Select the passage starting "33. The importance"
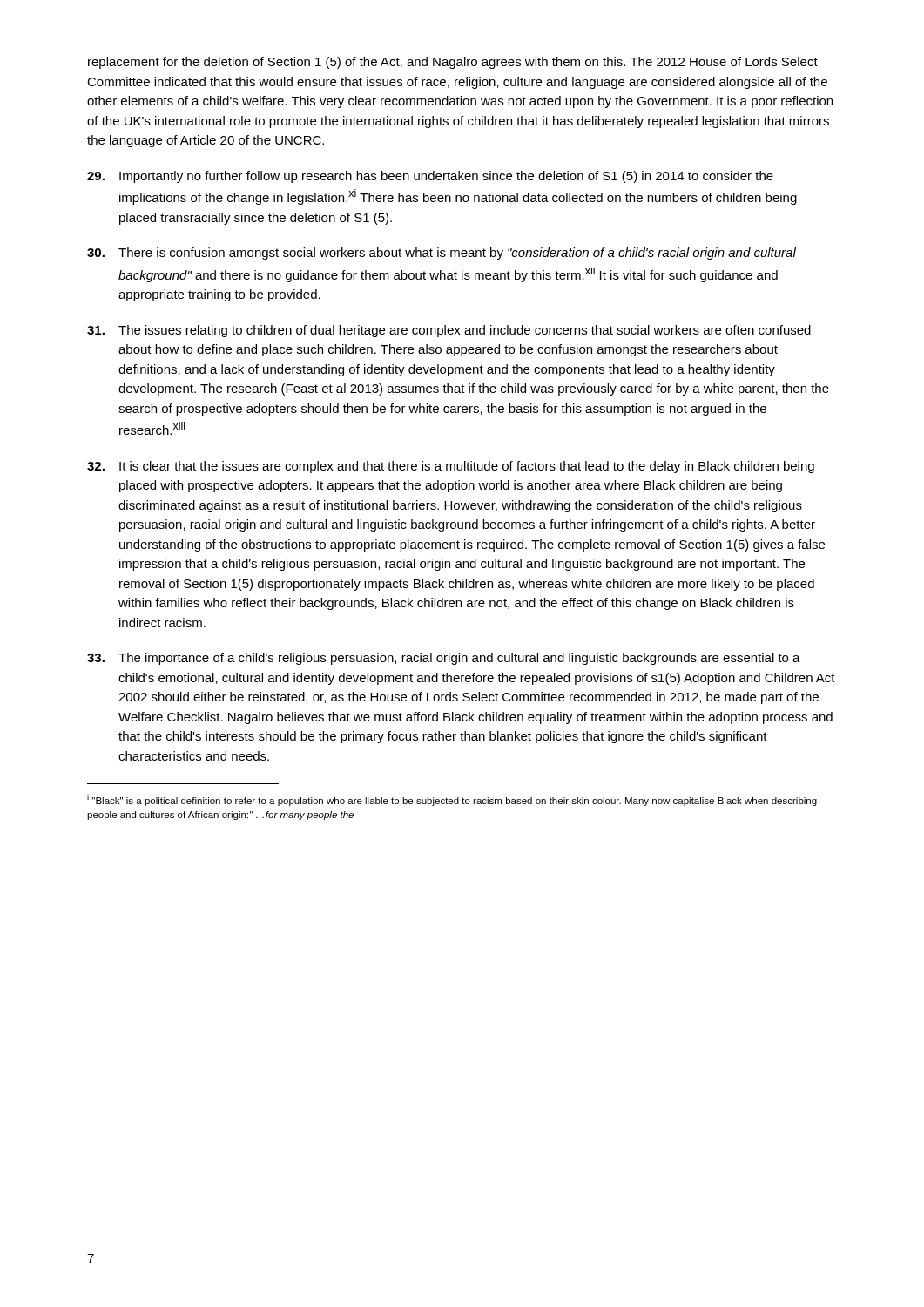This screenshot has height=1307, width=924. pos(462,707)
